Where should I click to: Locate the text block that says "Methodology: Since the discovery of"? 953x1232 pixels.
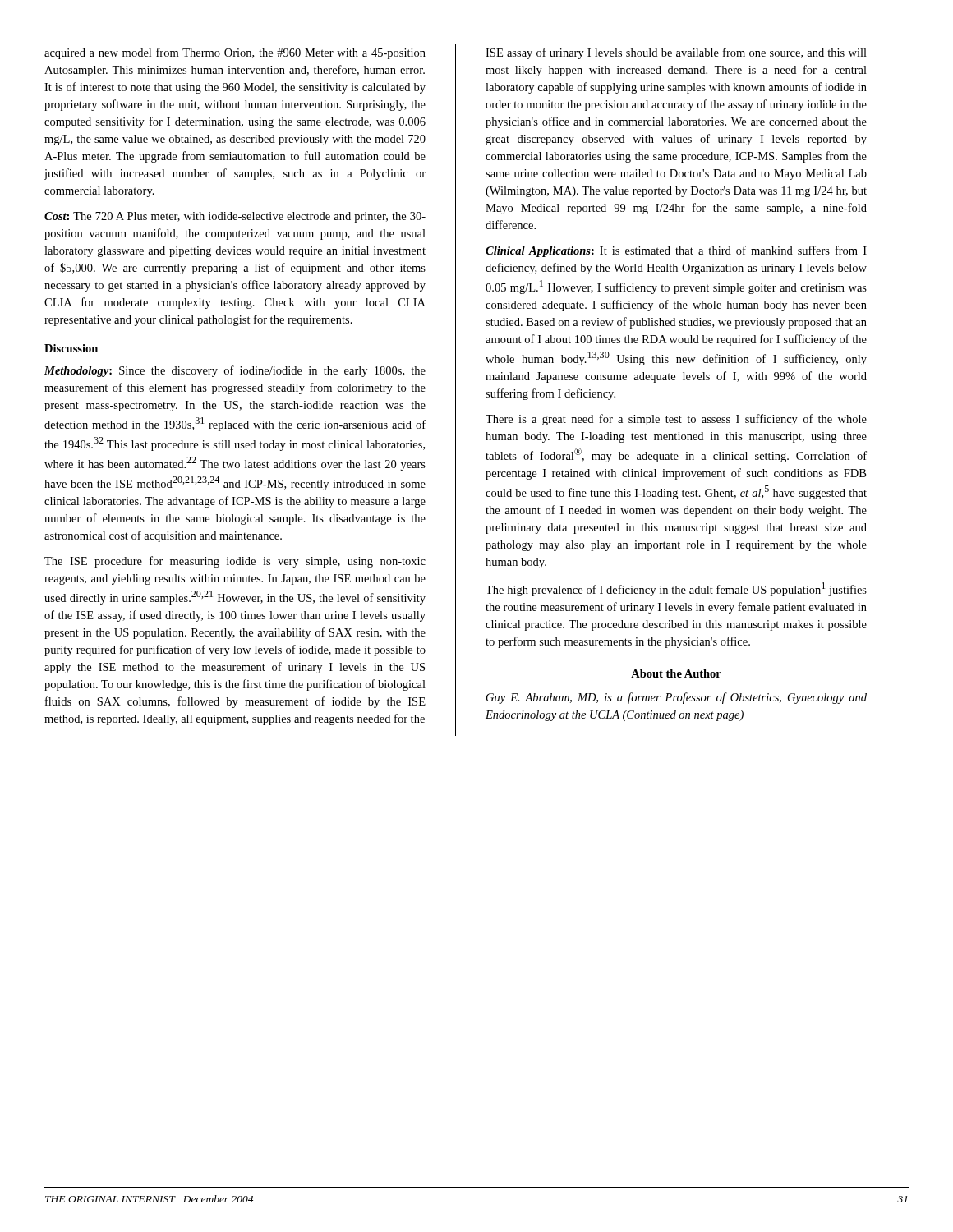pyautogui.click(x=235, y=453)
